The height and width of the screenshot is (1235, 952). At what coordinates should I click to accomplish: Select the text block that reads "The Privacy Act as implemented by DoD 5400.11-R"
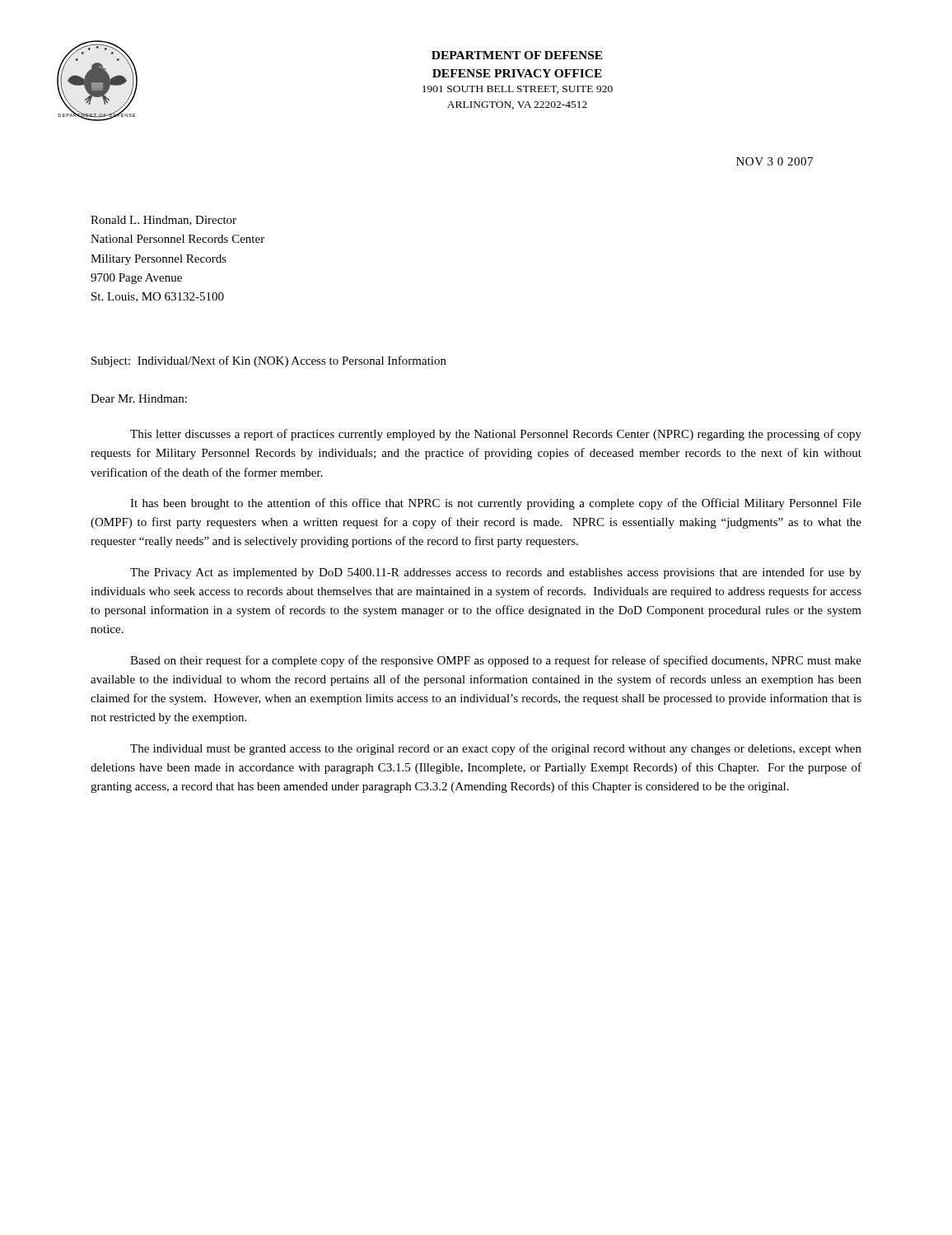476,601
